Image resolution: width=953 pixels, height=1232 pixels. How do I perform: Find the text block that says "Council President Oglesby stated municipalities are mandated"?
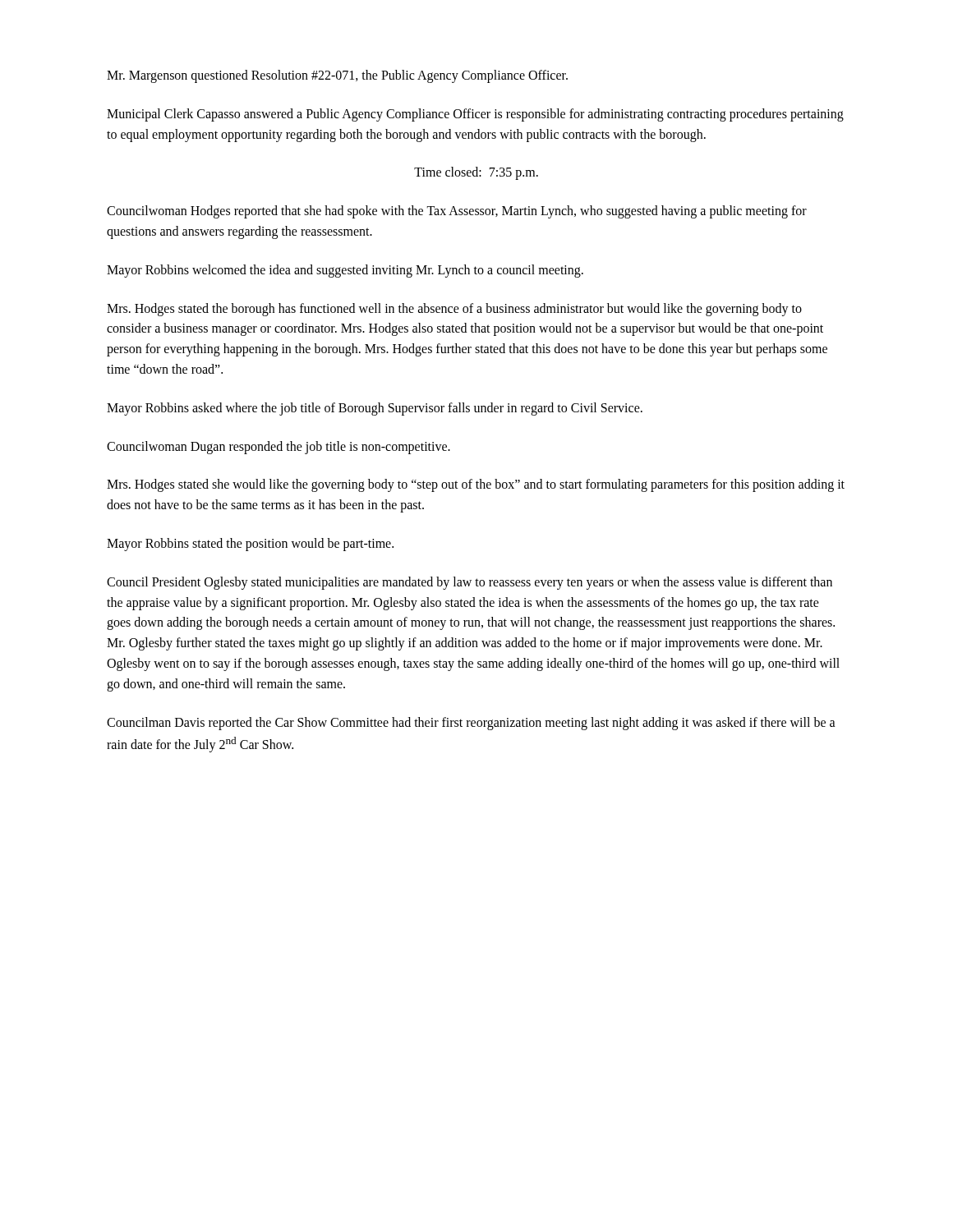point(473,633)
